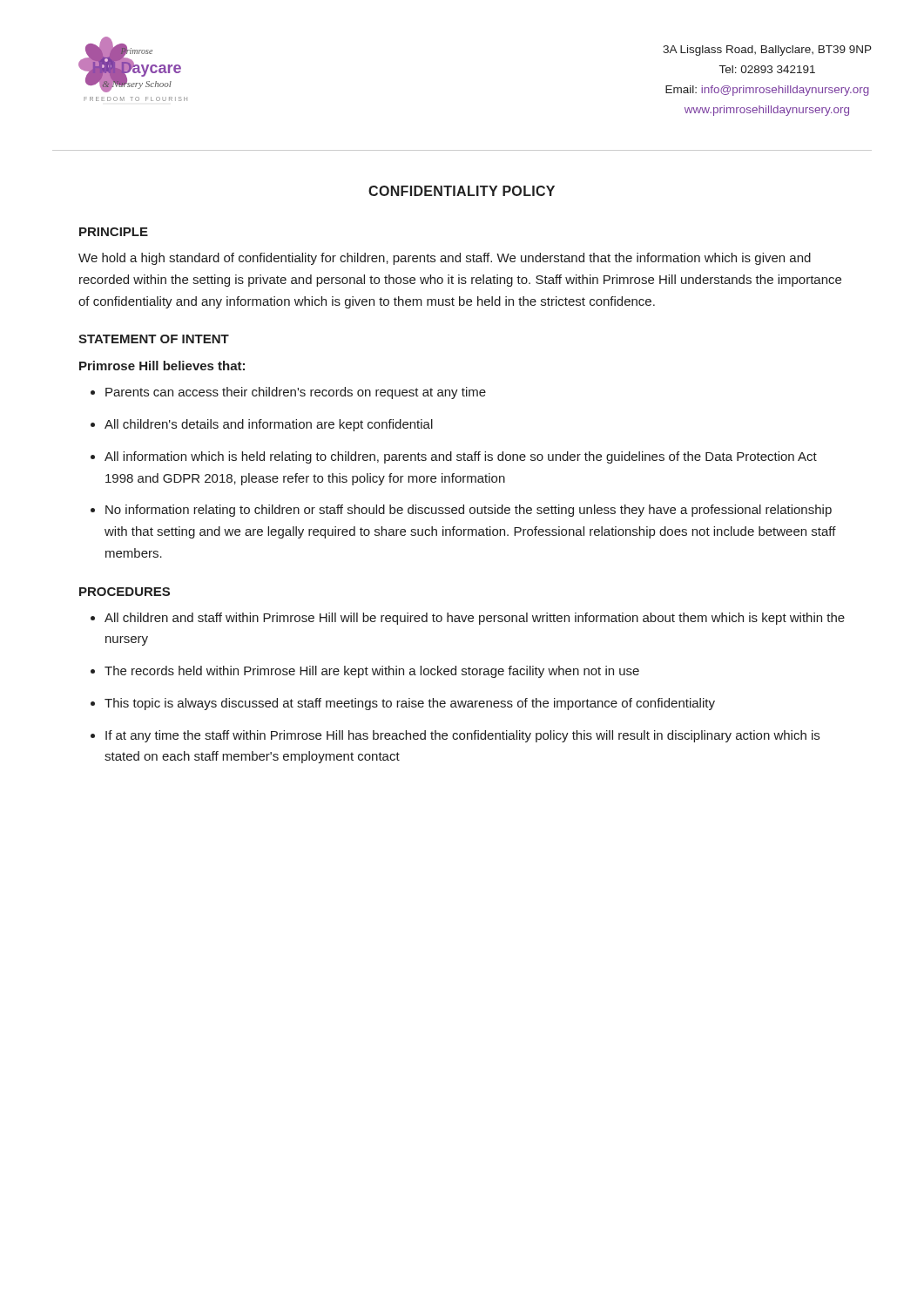Locate the list item containing "This topic is"
Viewport: 924px width, 1307px height.
tap(410, 703)
